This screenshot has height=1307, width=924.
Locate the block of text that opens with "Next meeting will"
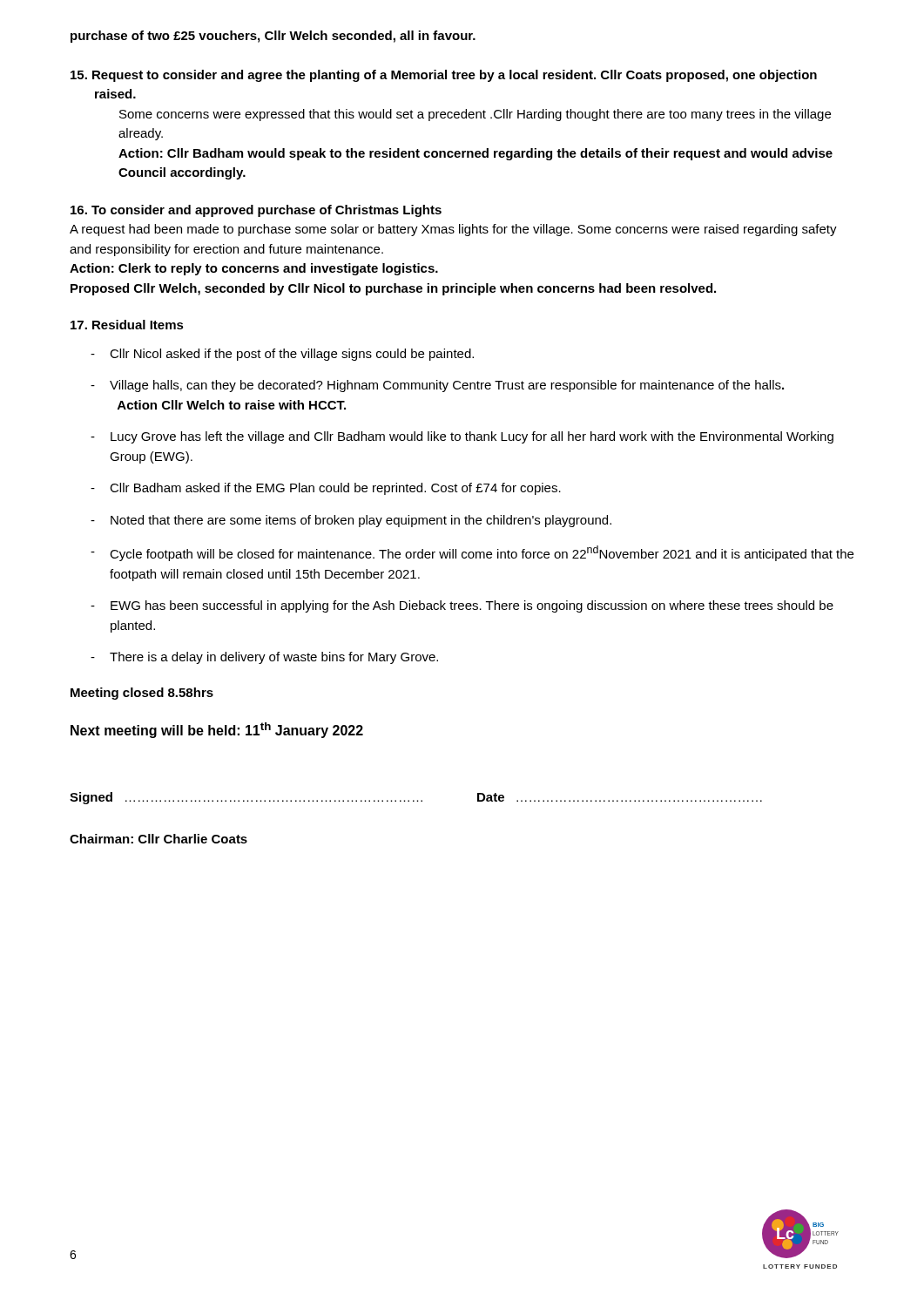pos(216,729)
